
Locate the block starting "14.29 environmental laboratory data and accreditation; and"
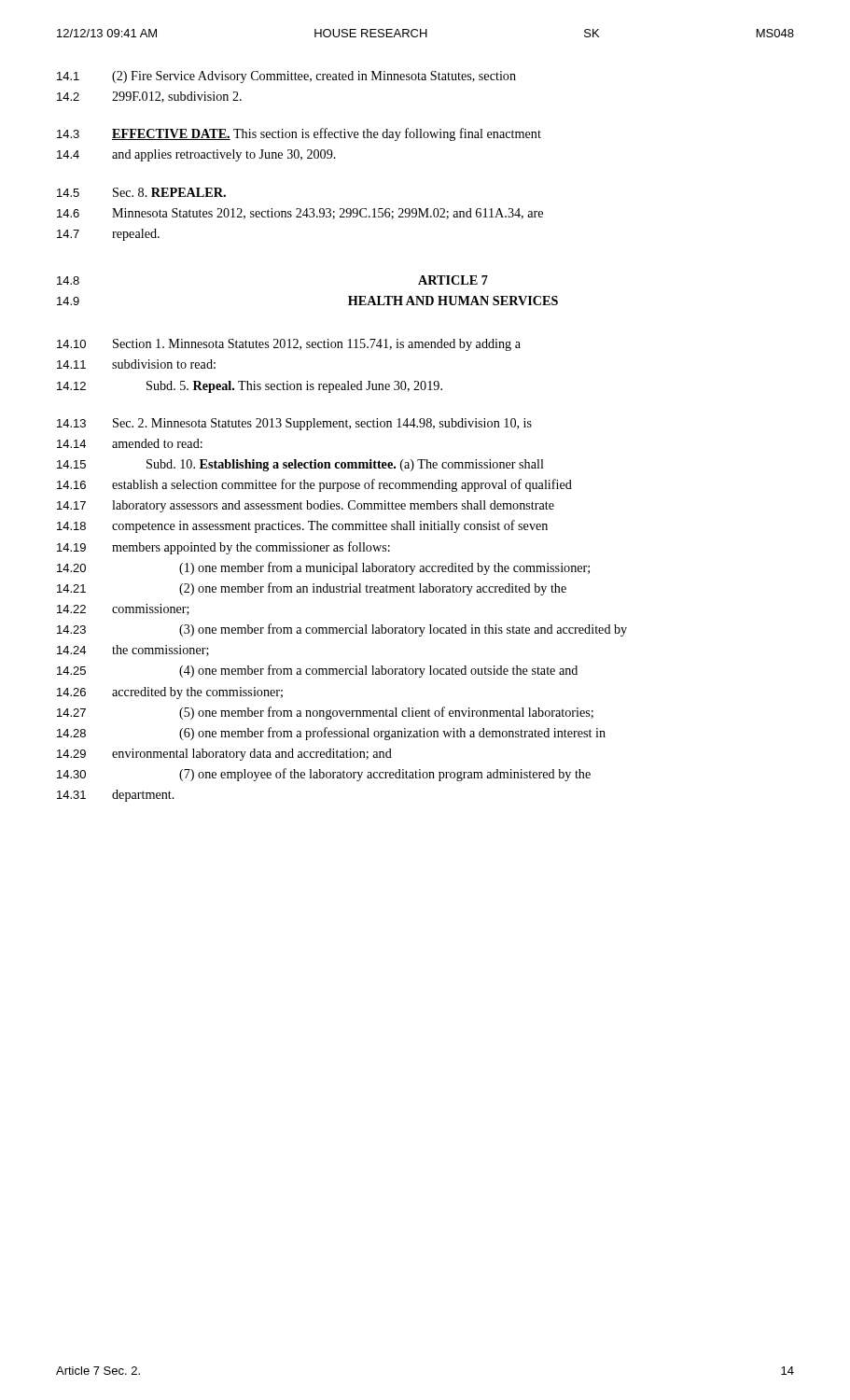coord(224,755)
